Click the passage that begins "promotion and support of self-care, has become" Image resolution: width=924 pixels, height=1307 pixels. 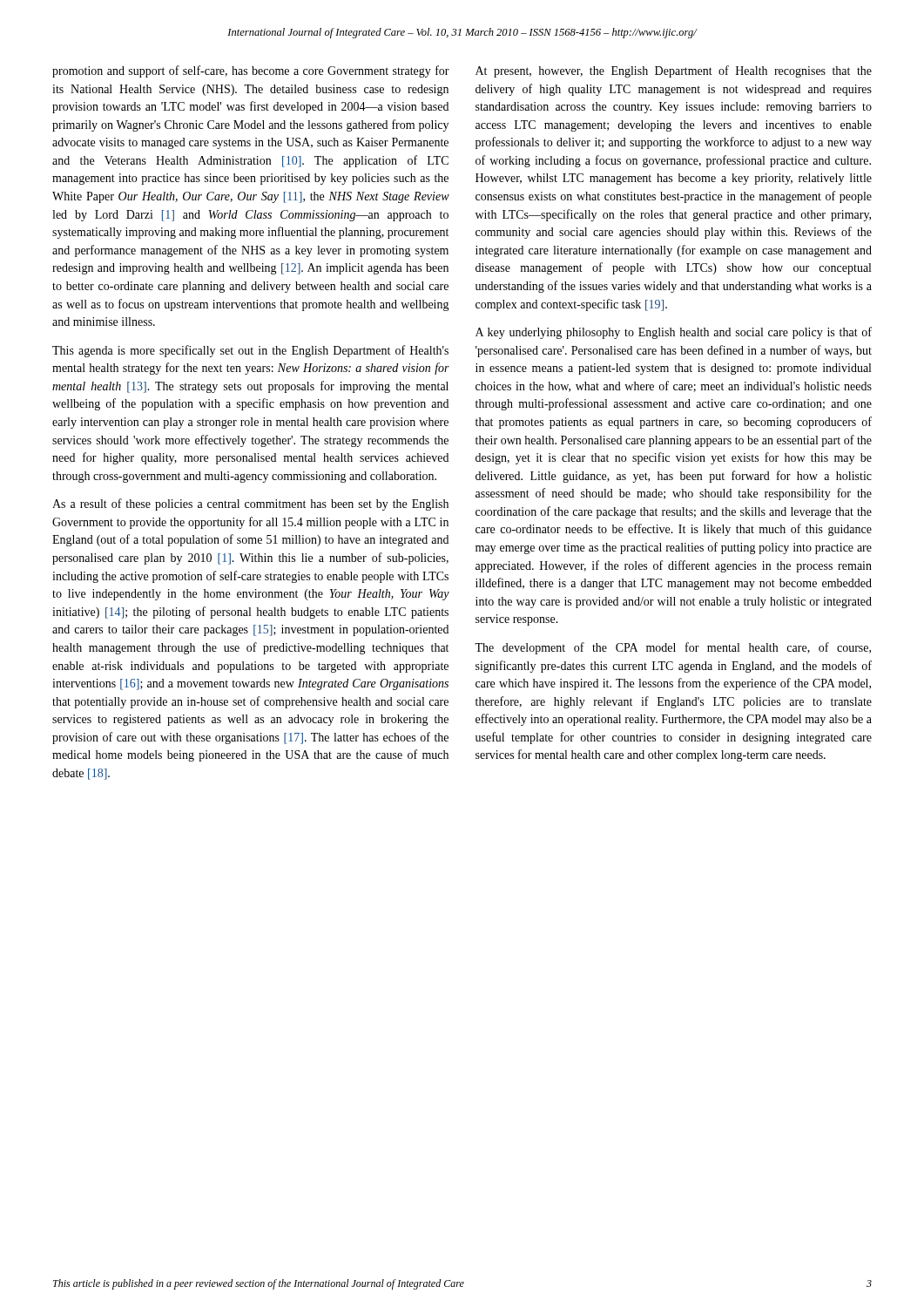pos(251,197)
